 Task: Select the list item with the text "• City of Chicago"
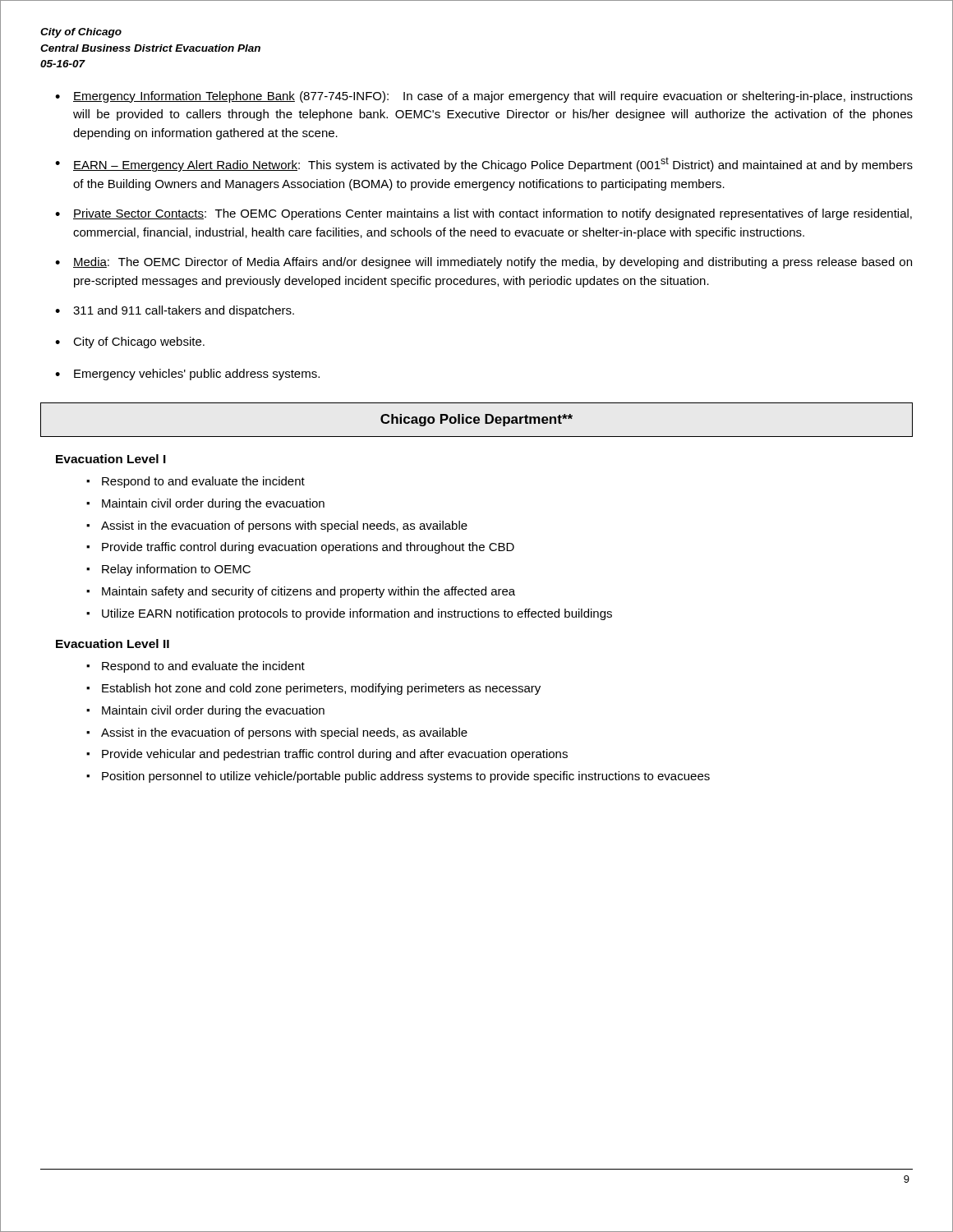pos(130,342)
